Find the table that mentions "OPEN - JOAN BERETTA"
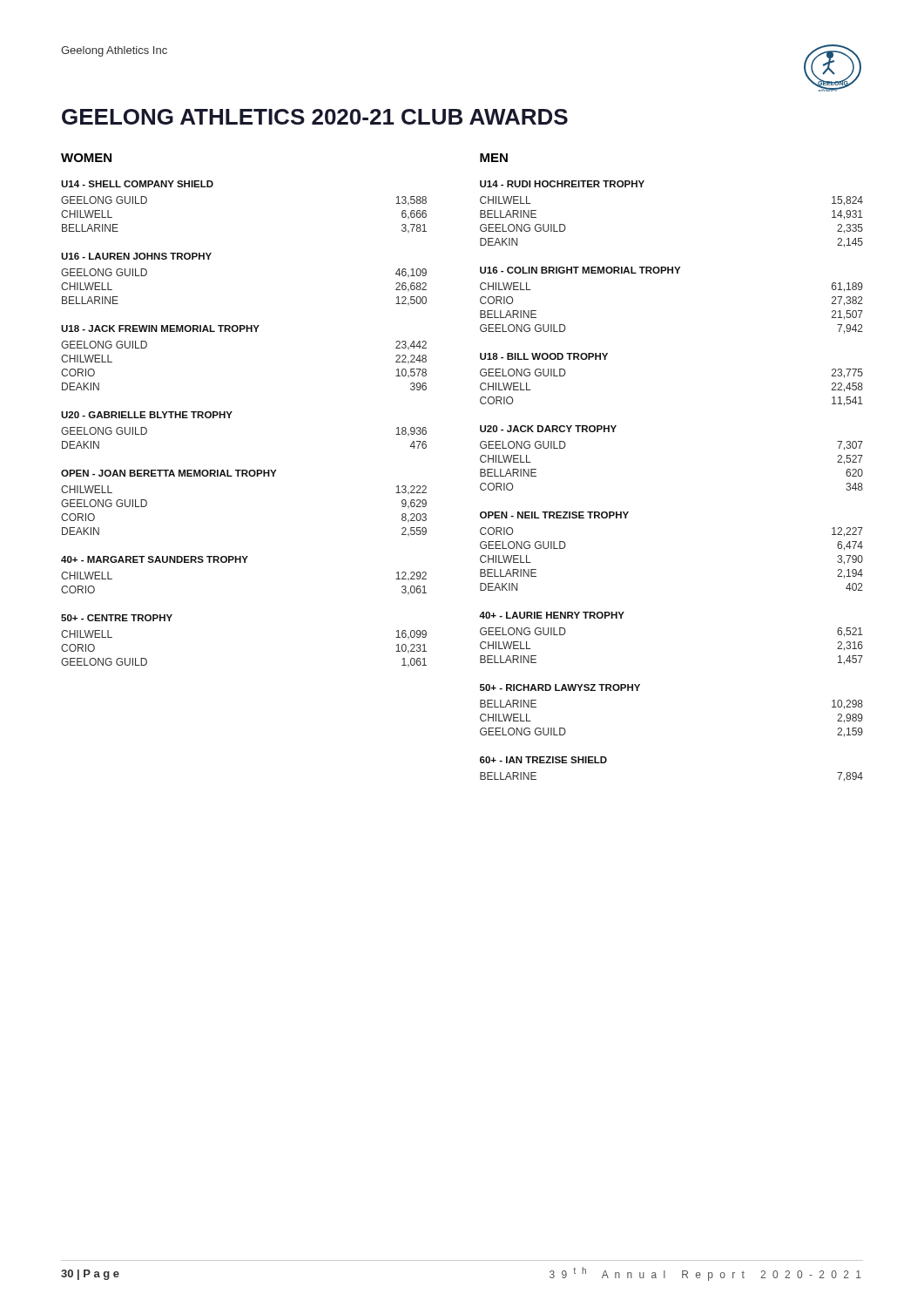The width and height of the screenshot is (924, 1307). tap(244, 503)
